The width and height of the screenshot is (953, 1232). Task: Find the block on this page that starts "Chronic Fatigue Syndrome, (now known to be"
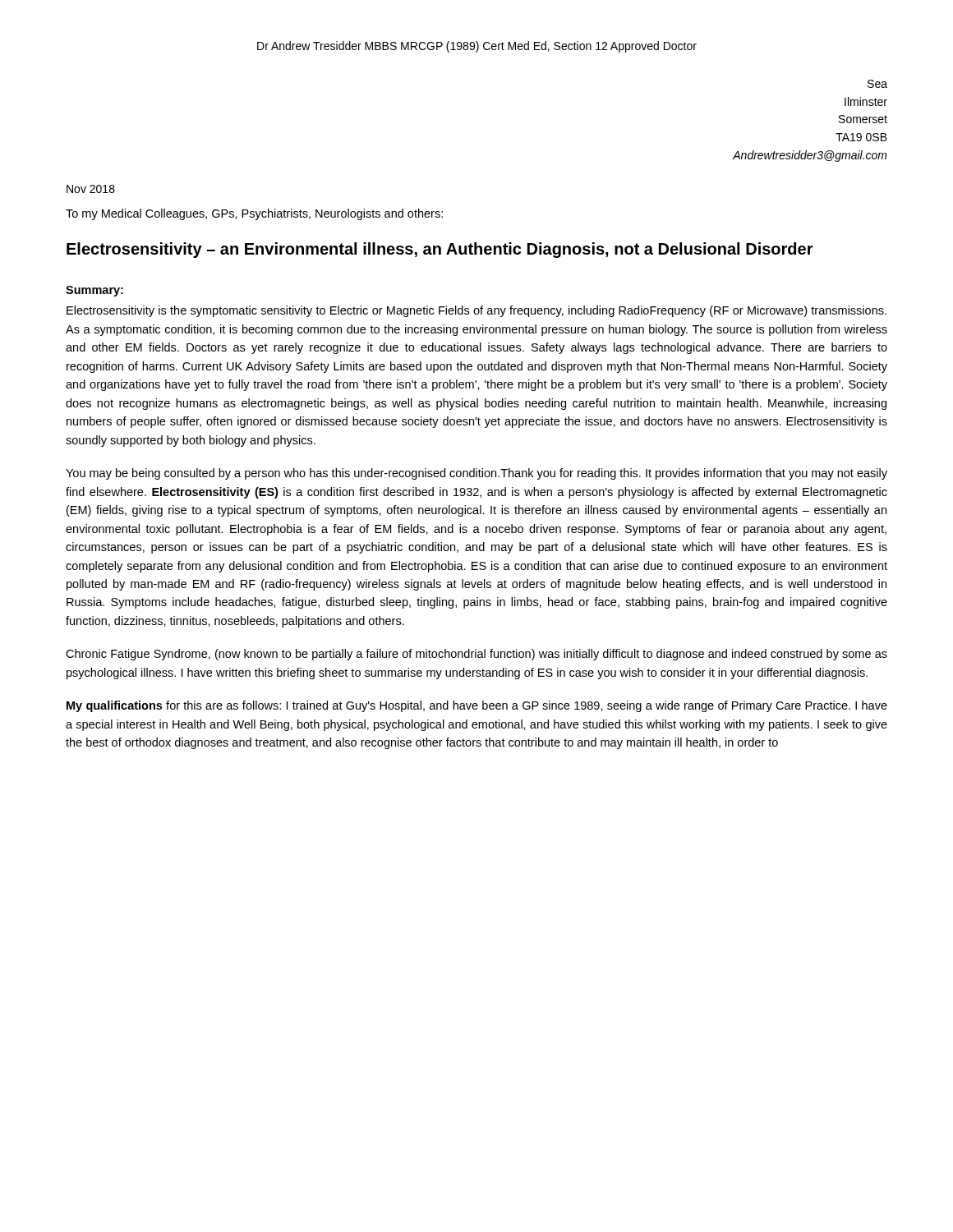click(476, 663)
